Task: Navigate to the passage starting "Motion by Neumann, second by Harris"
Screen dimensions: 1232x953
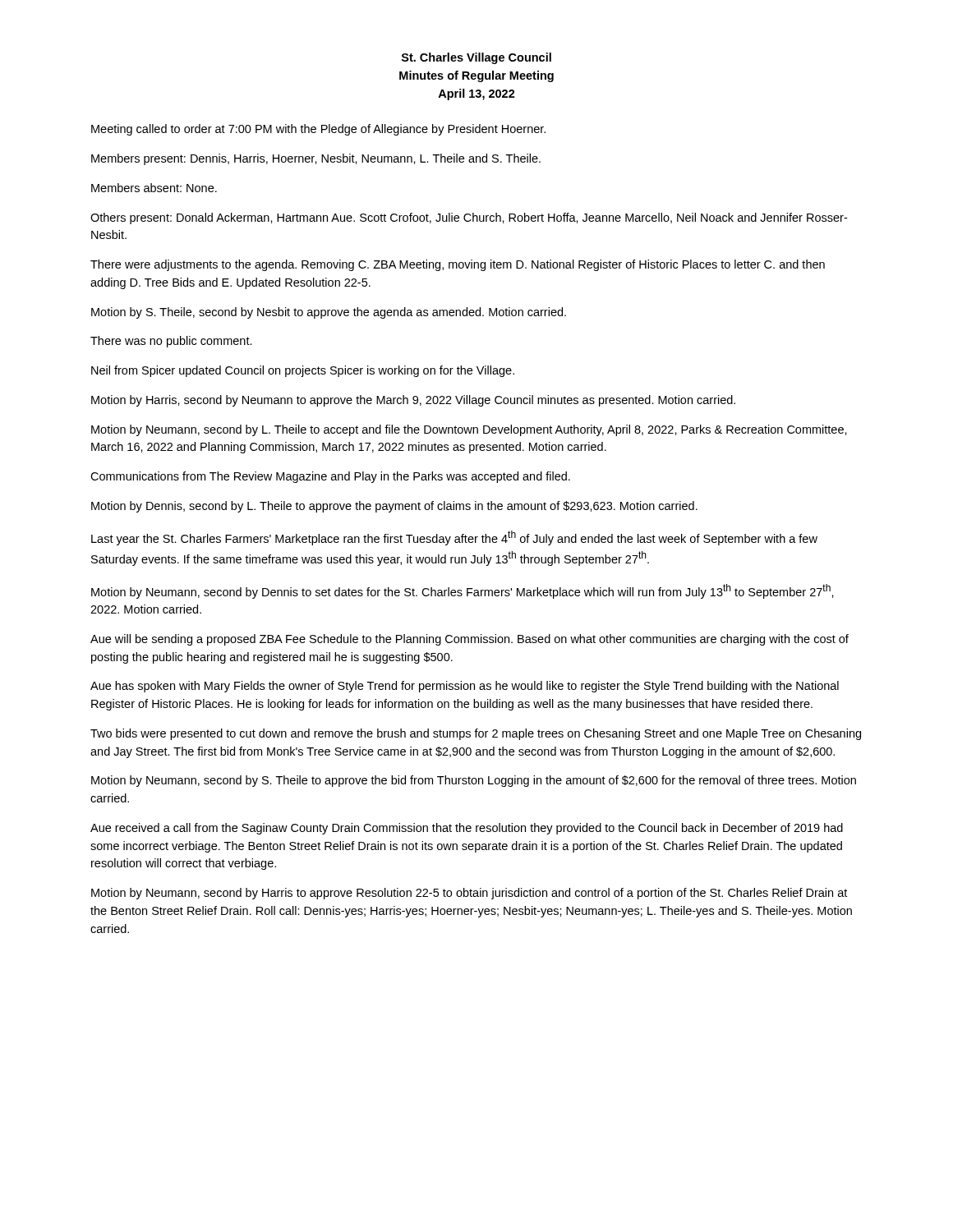Action: pyautogui.click(x=471, y=911)
